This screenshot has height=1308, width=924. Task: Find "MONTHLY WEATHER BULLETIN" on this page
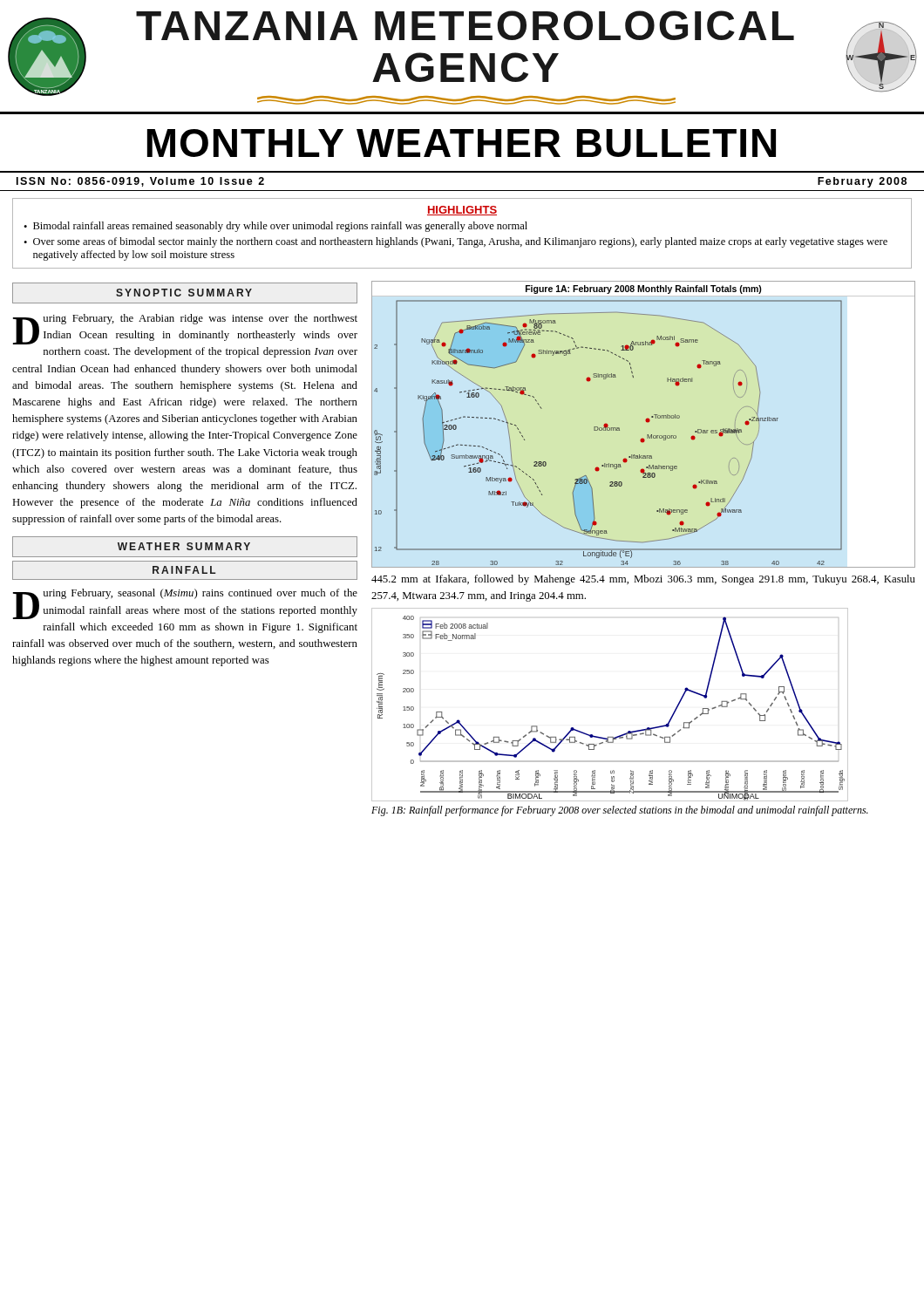coord(462,143)
